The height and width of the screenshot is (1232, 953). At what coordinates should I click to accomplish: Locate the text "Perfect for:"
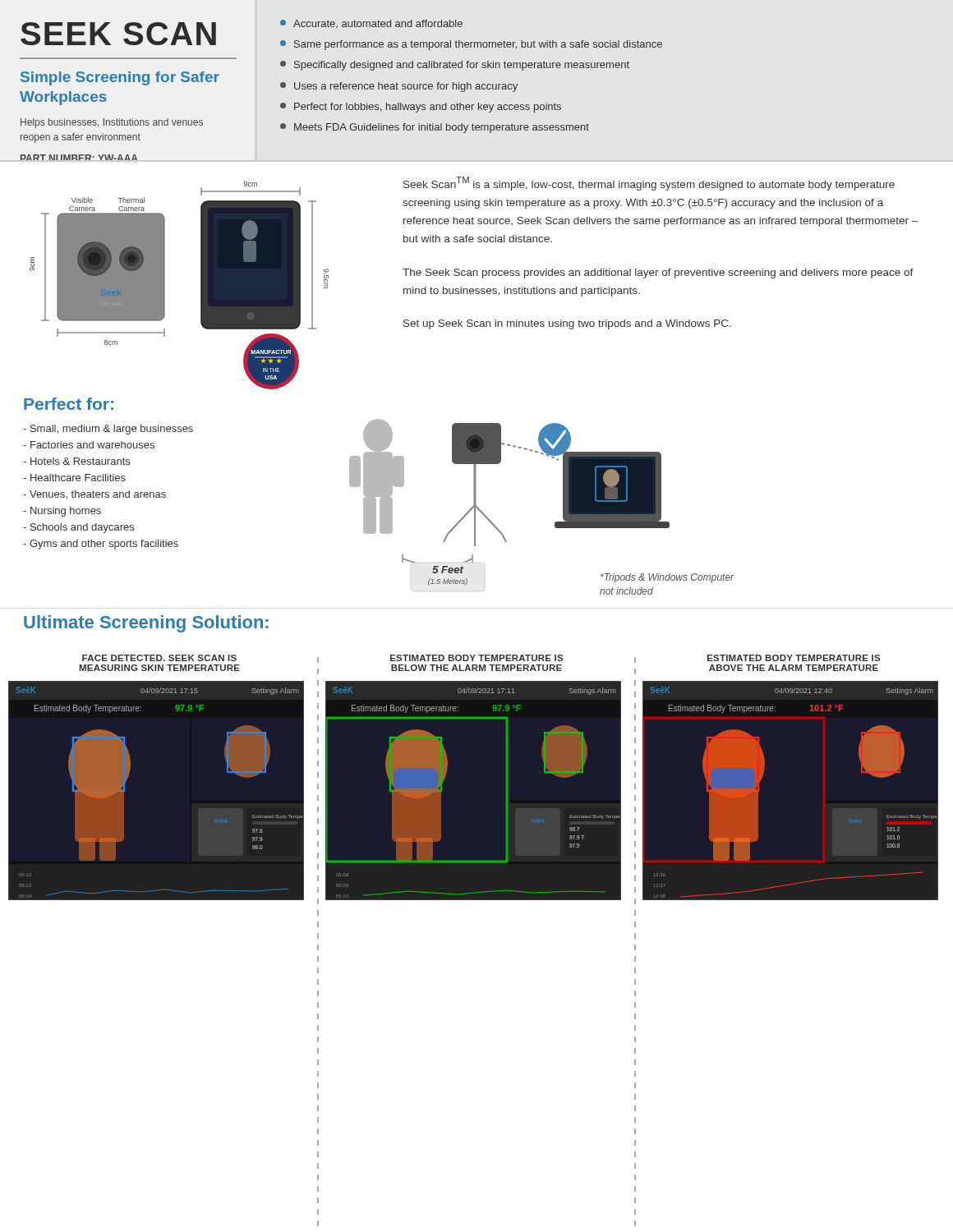(69, 404)
